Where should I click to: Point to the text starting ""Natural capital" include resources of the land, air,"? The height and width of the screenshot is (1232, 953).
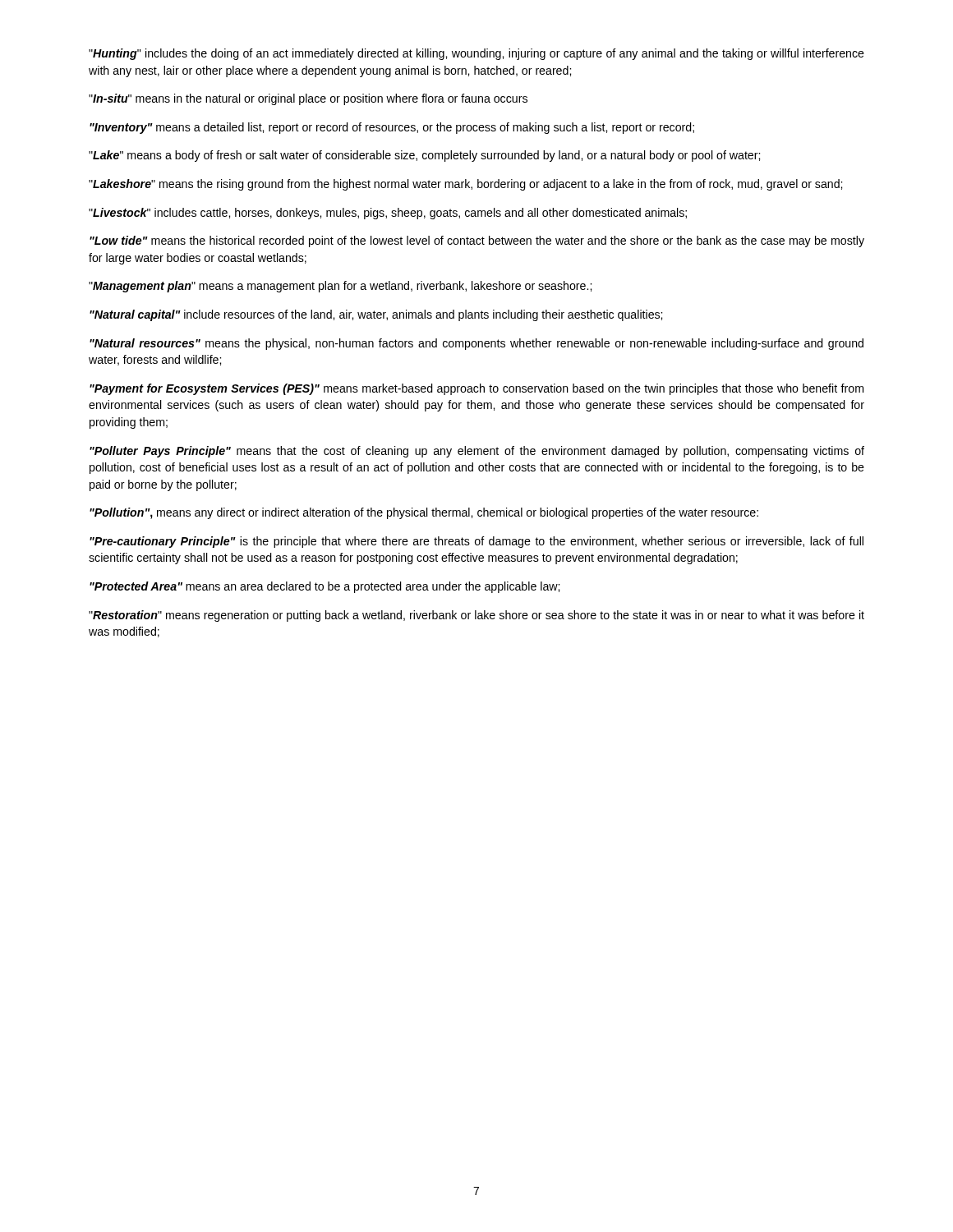coord(376,315)
